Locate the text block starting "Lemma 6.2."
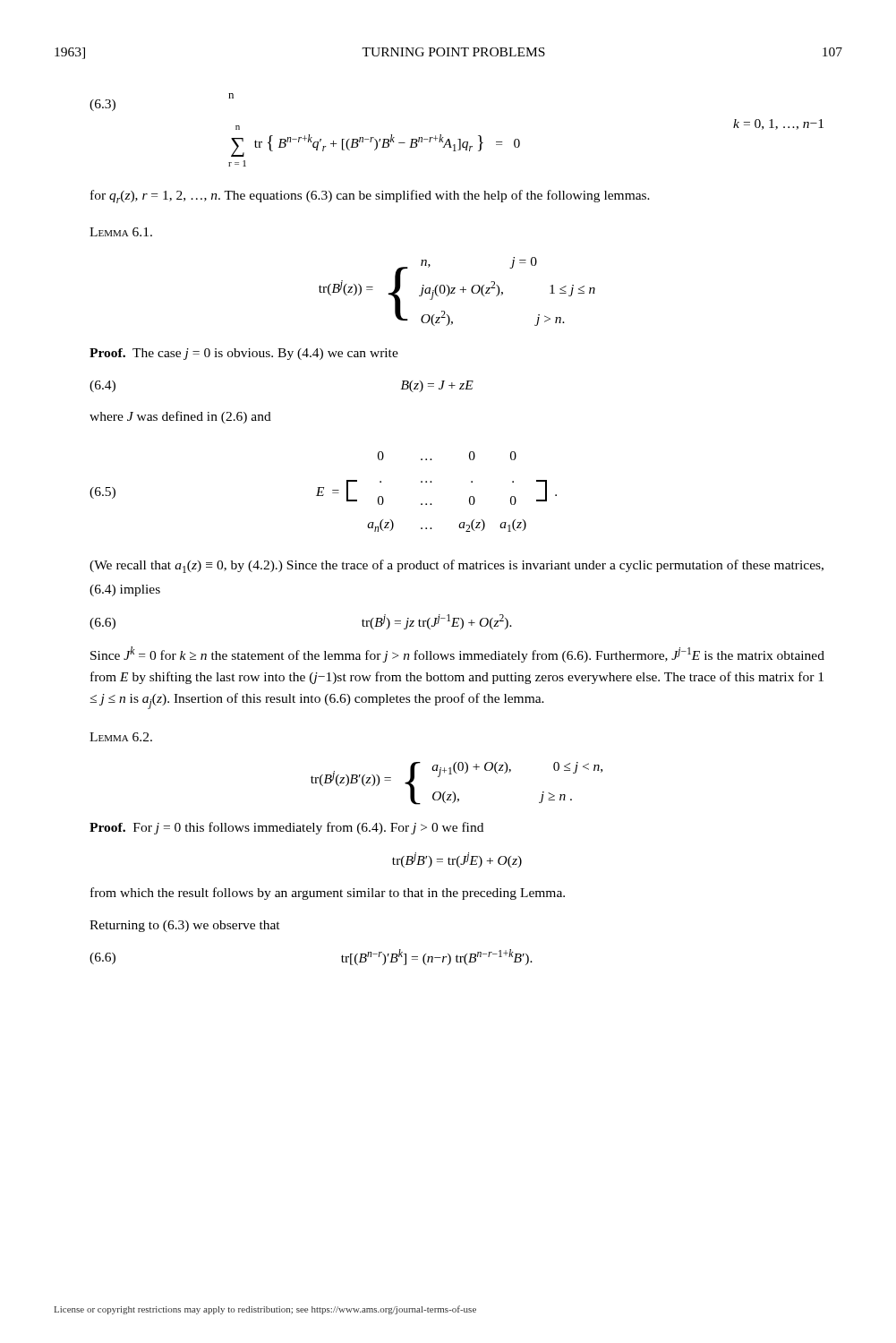 click(x=121, y=737)
